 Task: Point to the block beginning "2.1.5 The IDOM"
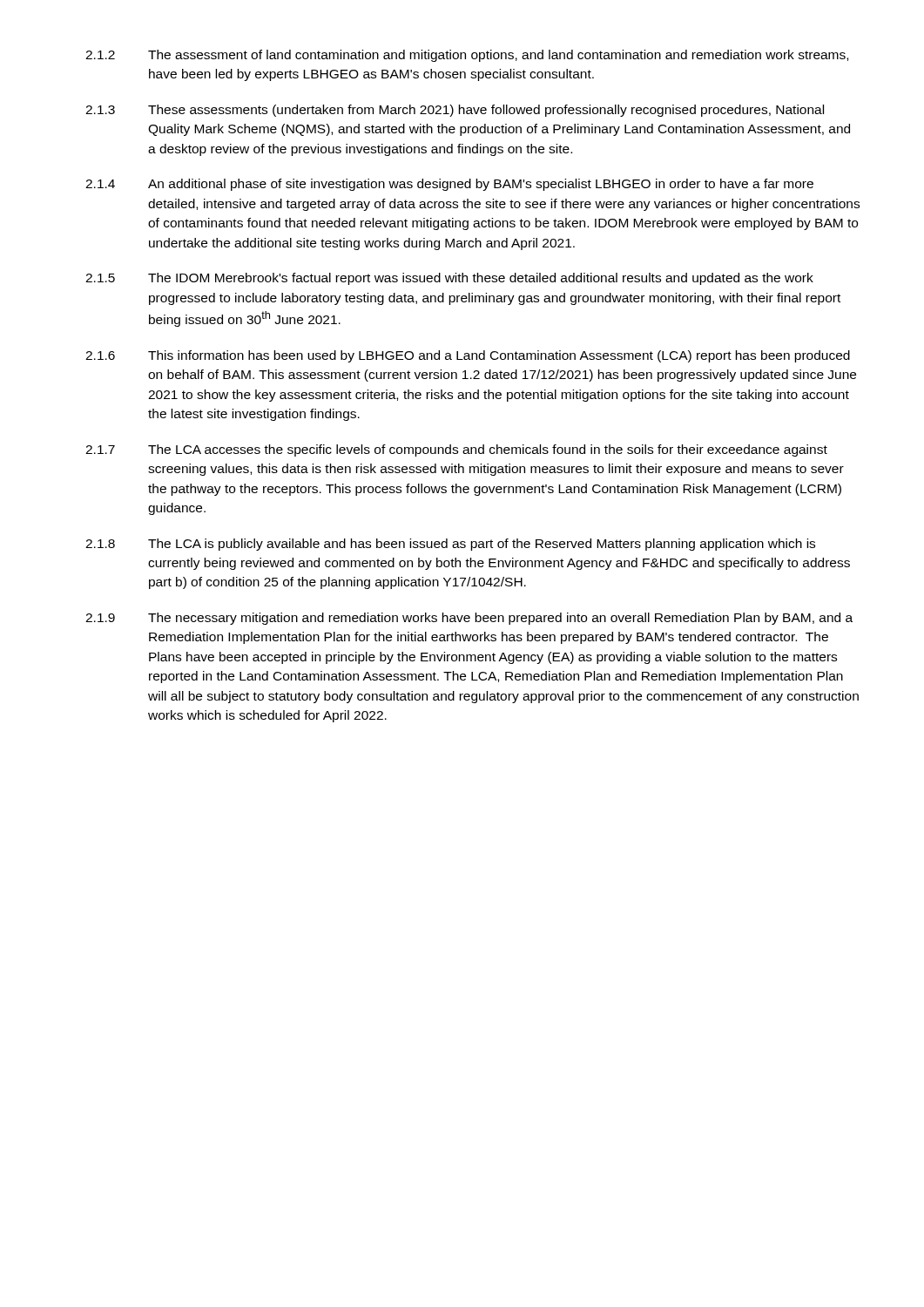tap(473, 299)
